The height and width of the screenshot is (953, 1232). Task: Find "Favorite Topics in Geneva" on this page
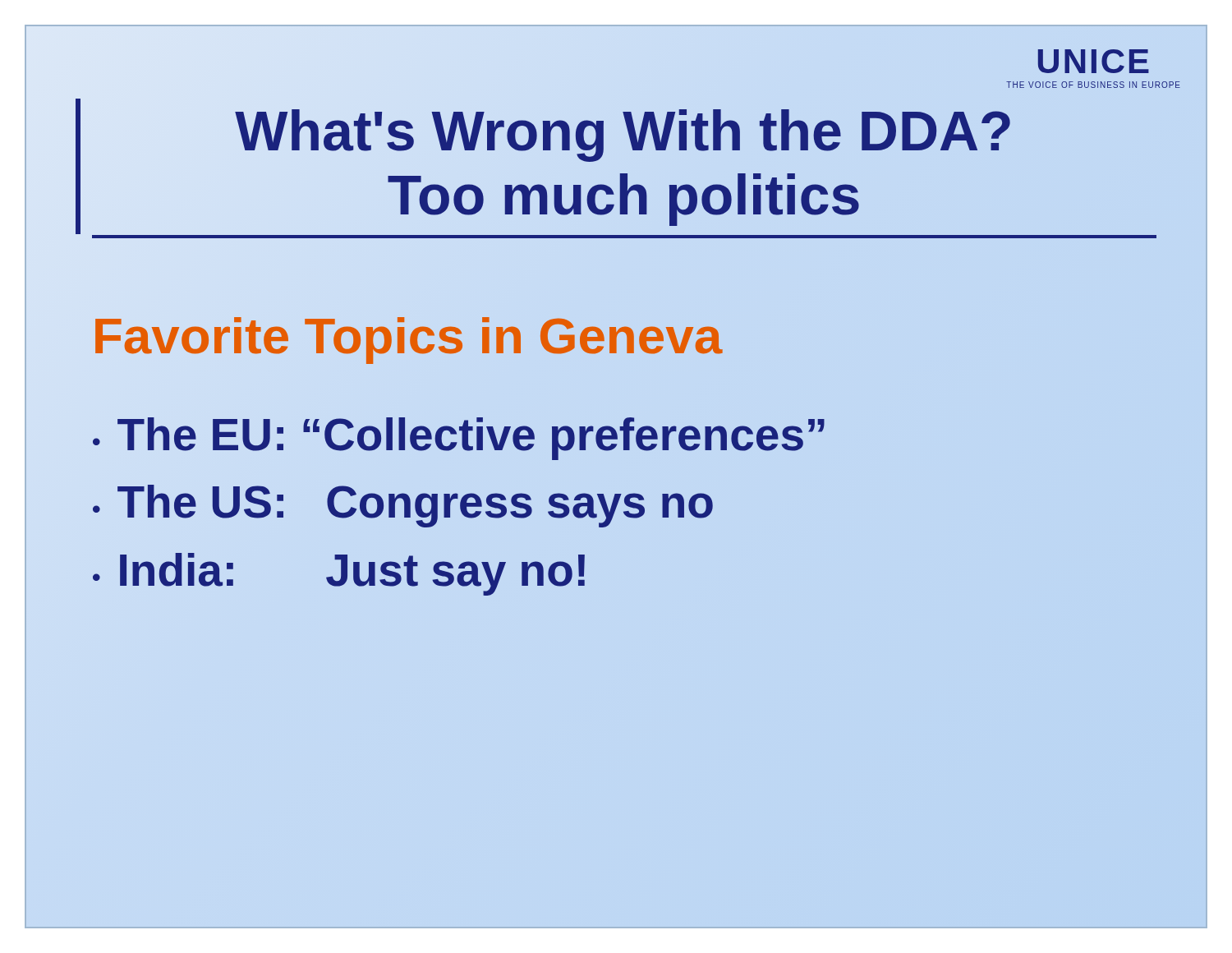(407, 336)
